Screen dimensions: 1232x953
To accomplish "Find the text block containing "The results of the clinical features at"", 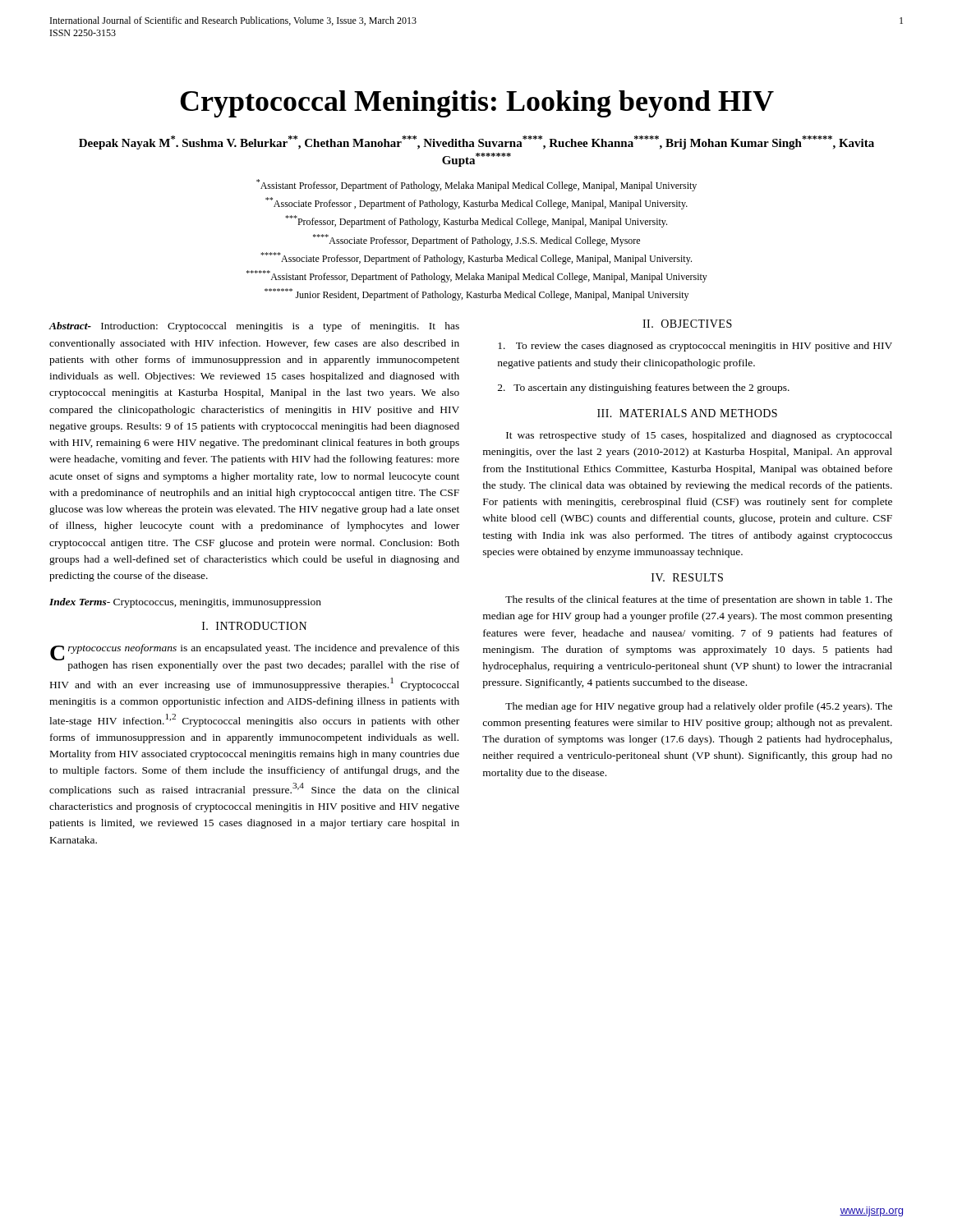I will [687, 641].
